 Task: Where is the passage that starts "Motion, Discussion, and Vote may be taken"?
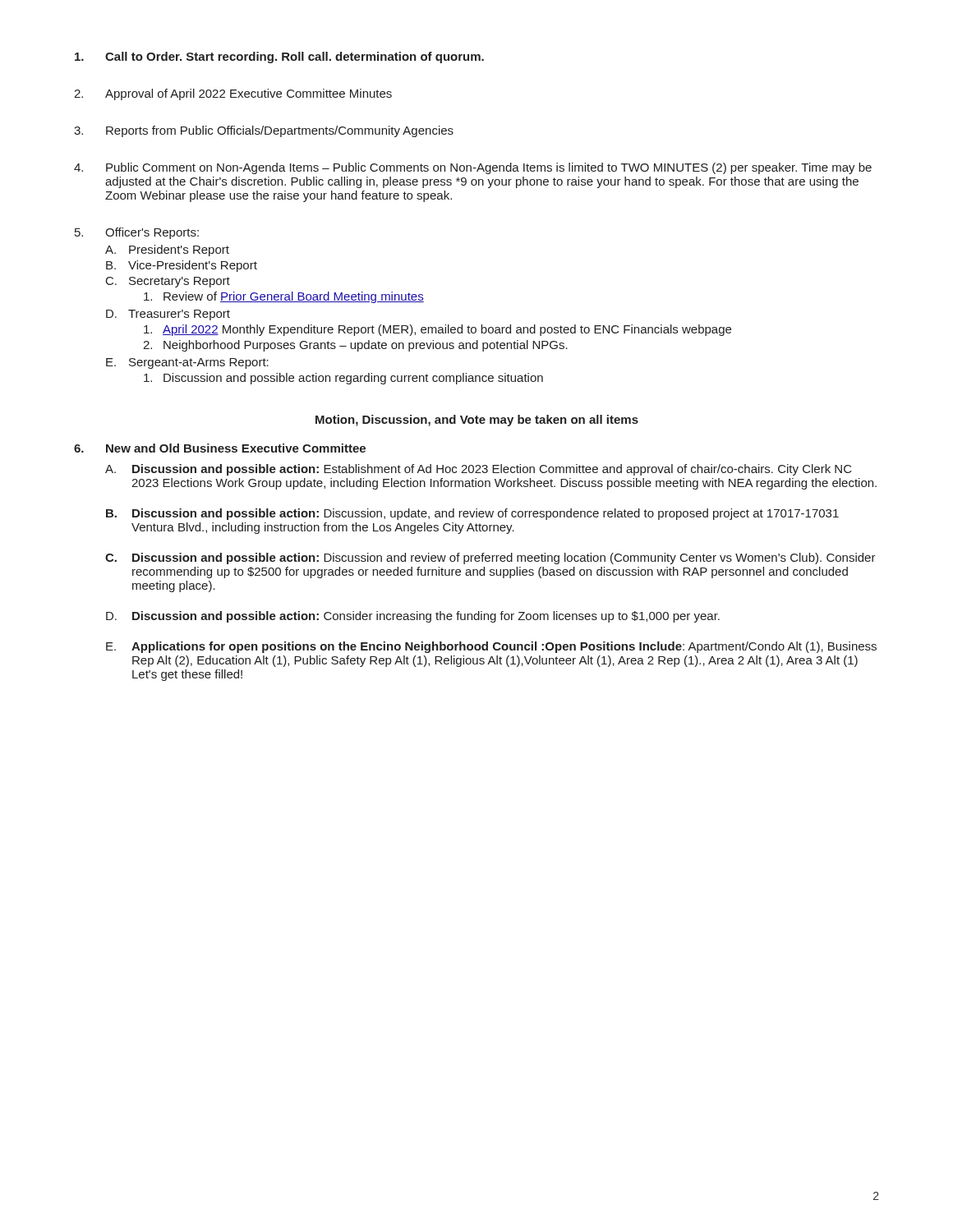[476, 419]
